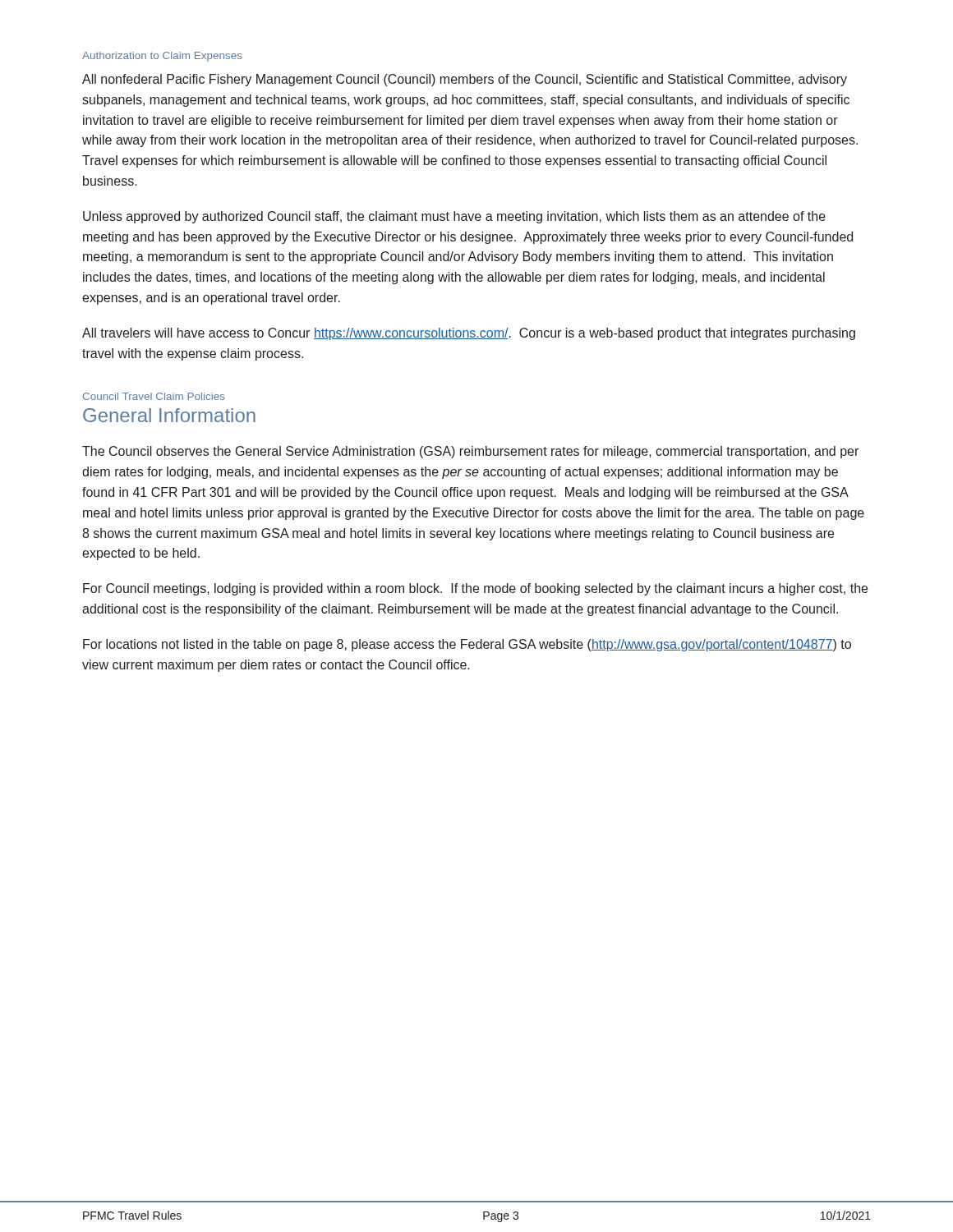The height and width of the screenshot is (1232, 953).
Task: Locate the text block containing "Unless approved by"
Action: [468, 257]
